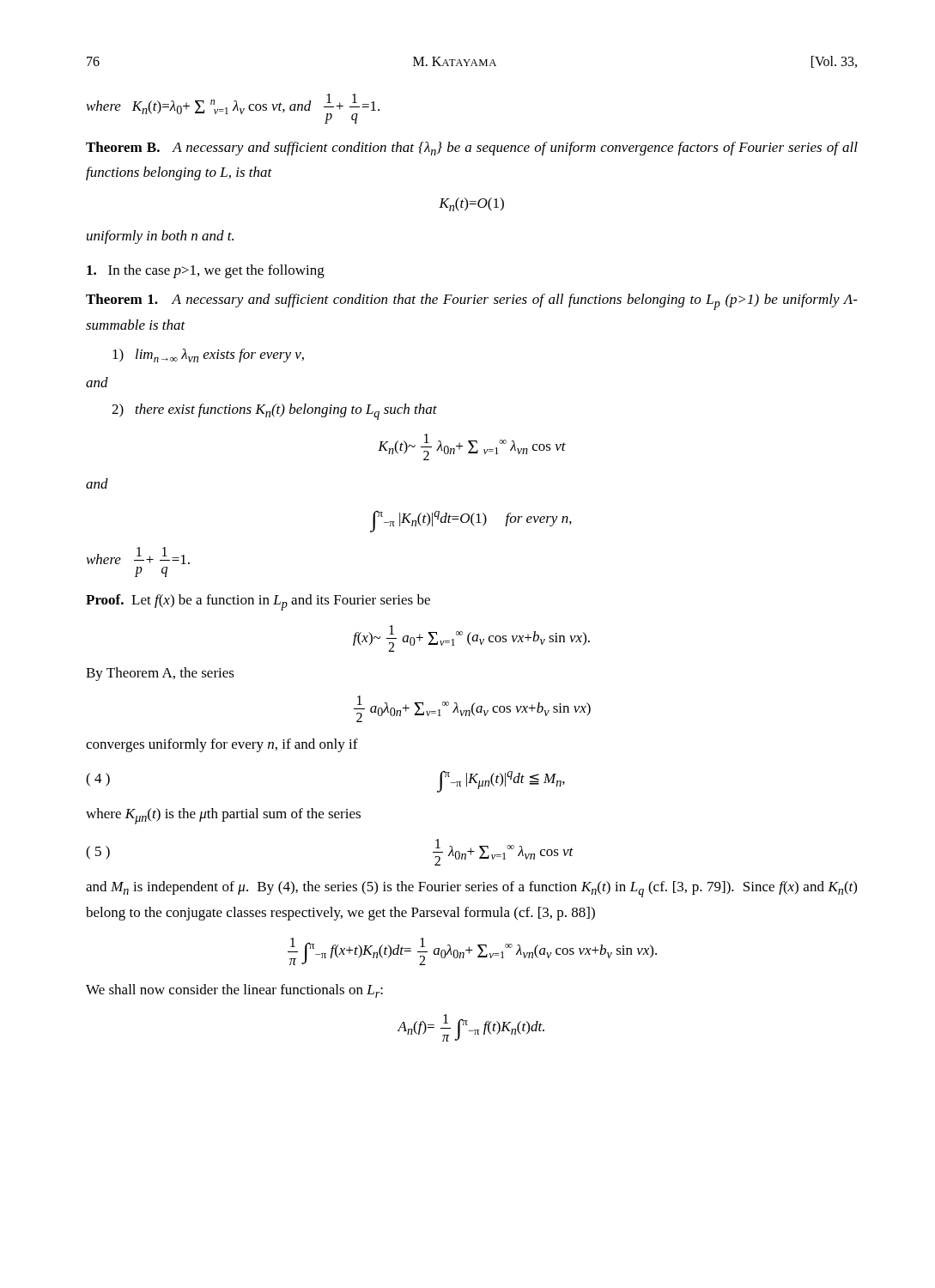Point to the passage starting "Proof. Let f(x) be"
Screen dimensions: 1288x935
point(258,602)
